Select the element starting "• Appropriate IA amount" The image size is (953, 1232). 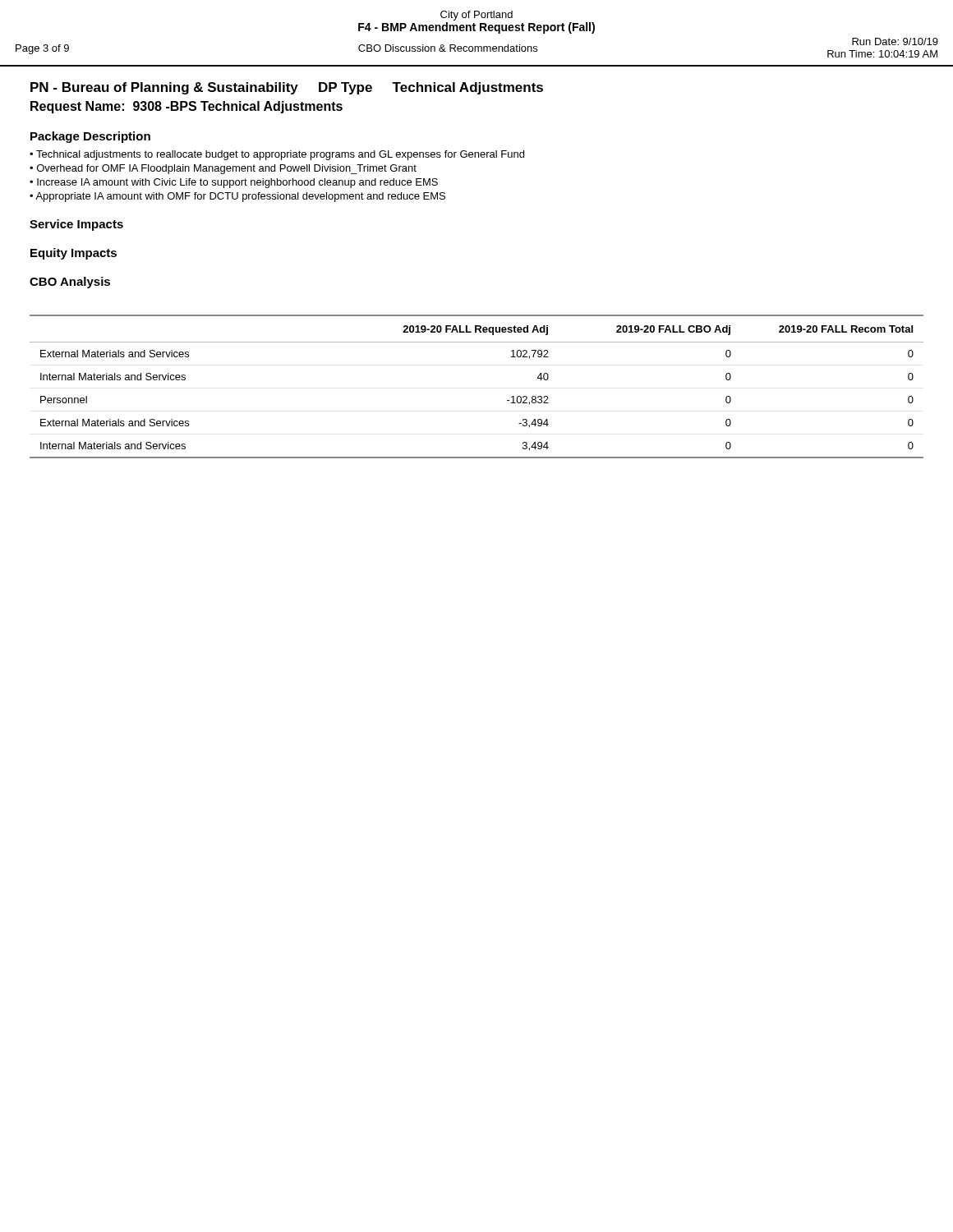(x=238, y=196)
